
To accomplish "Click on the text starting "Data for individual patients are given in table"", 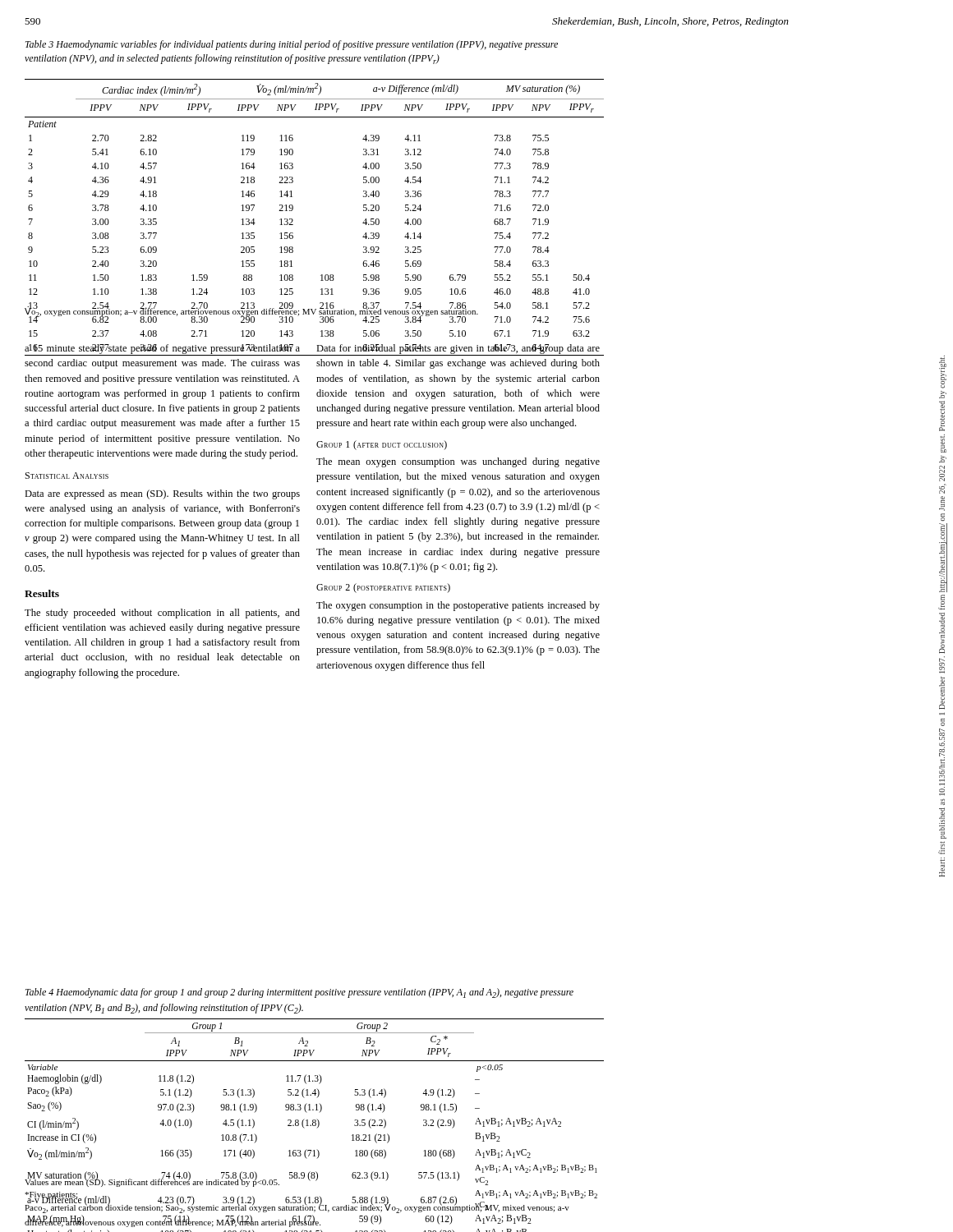I will click(458, 386).
